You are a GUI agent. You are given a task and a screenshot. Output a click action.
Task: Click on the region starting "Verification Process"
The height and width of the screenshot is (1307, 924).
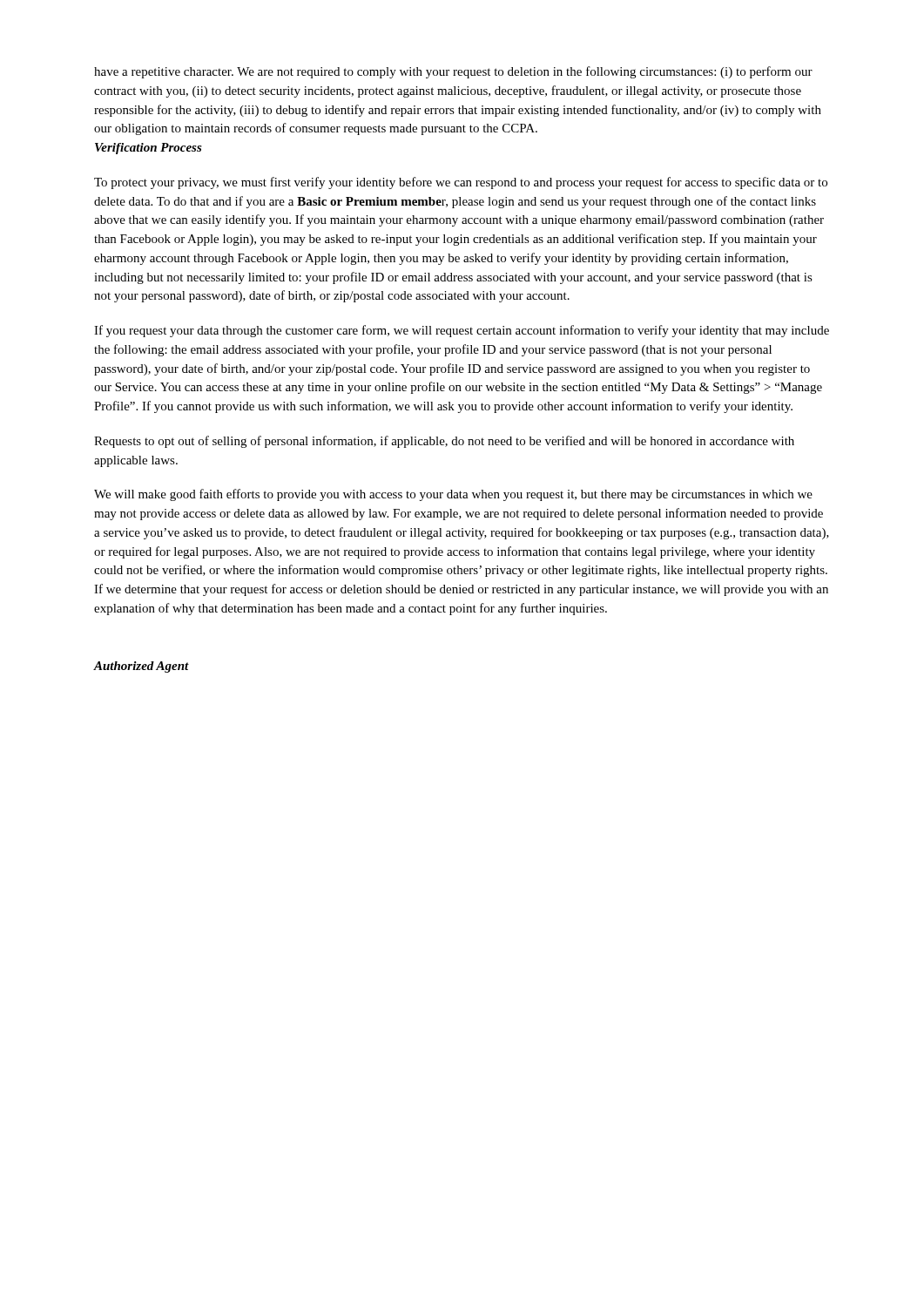tap(148, 147)
